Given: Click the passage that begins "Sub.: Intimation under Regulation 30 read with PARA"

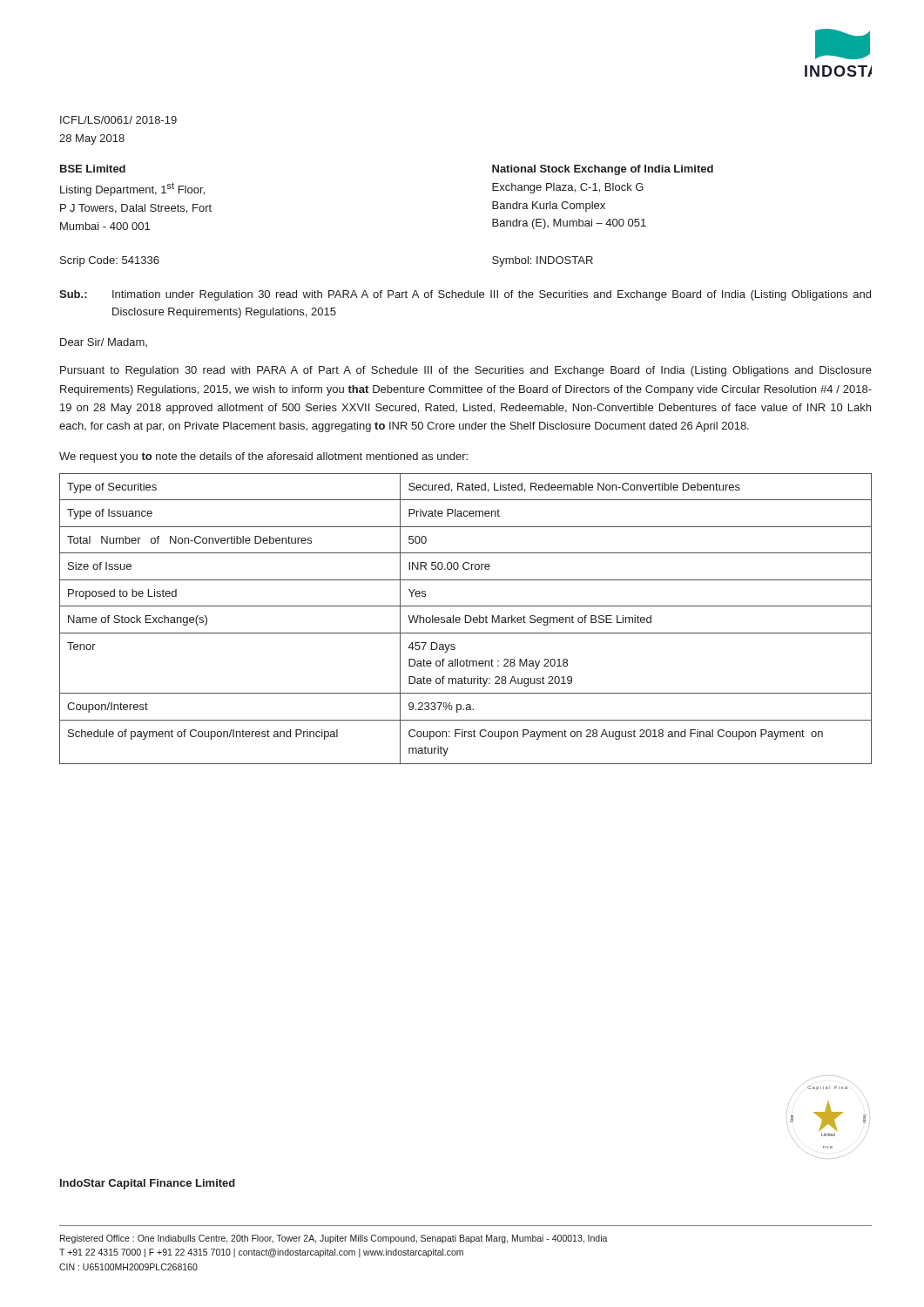Looking at the screenshot, I should click(x=465, y=303).
